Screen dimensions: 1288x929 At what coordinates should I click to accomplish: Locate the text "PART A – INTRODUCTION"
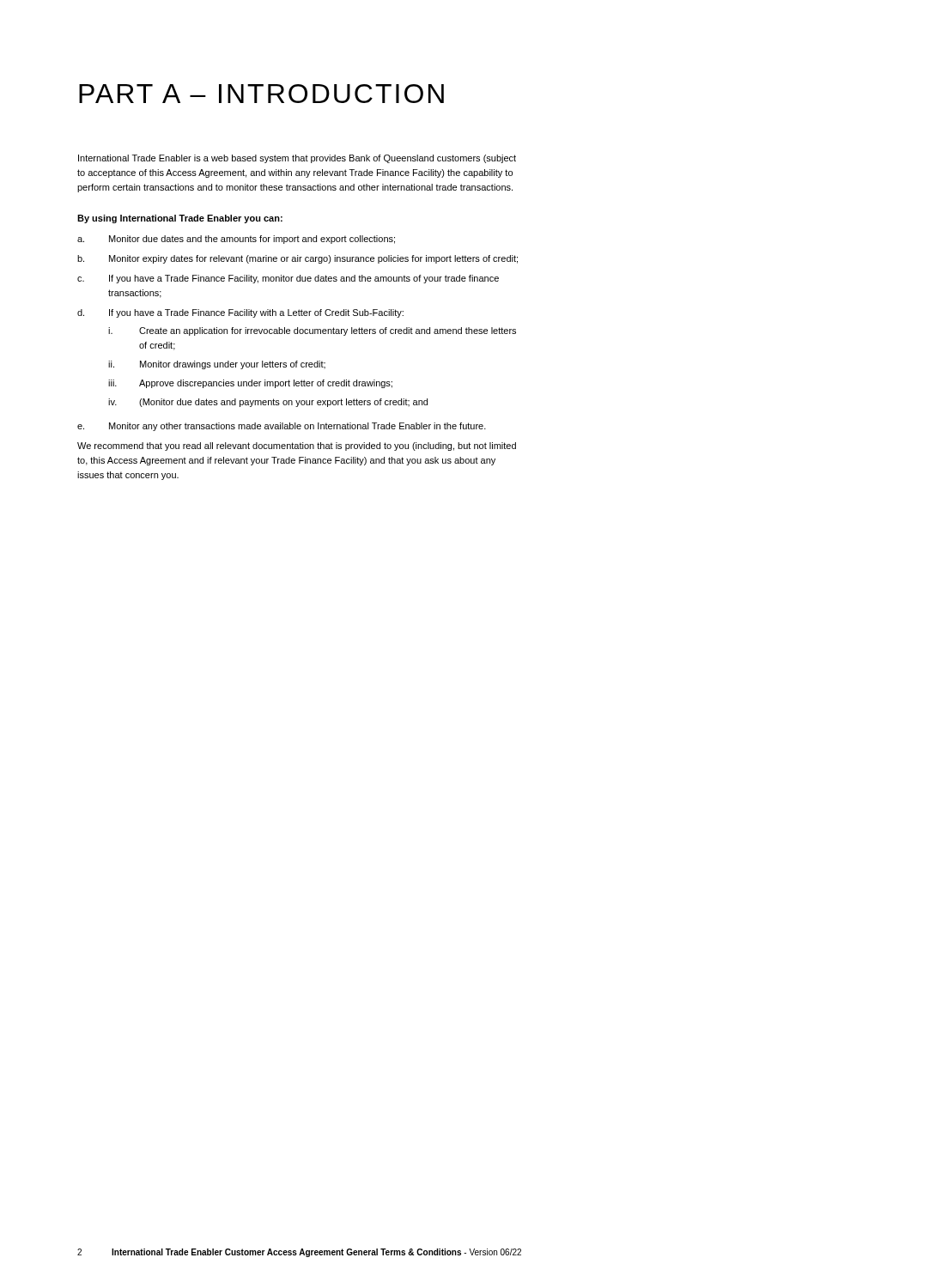pos(301,94)
